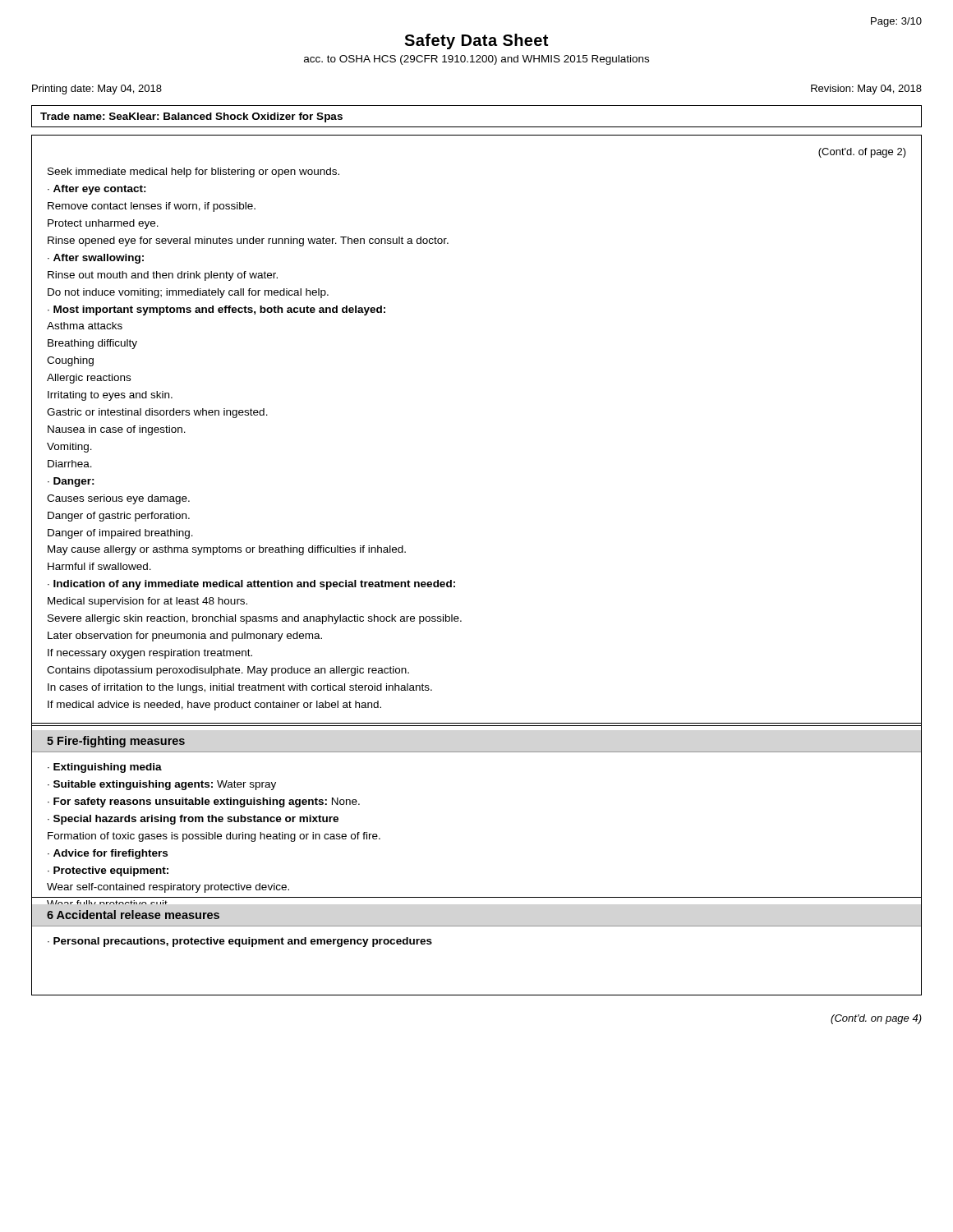The width and height of the screenshot is (953, 1232).
Task: Locate the text that reads "Revision: May 04, 2018"
Action: pyautogui.click(x=866, y=88)
